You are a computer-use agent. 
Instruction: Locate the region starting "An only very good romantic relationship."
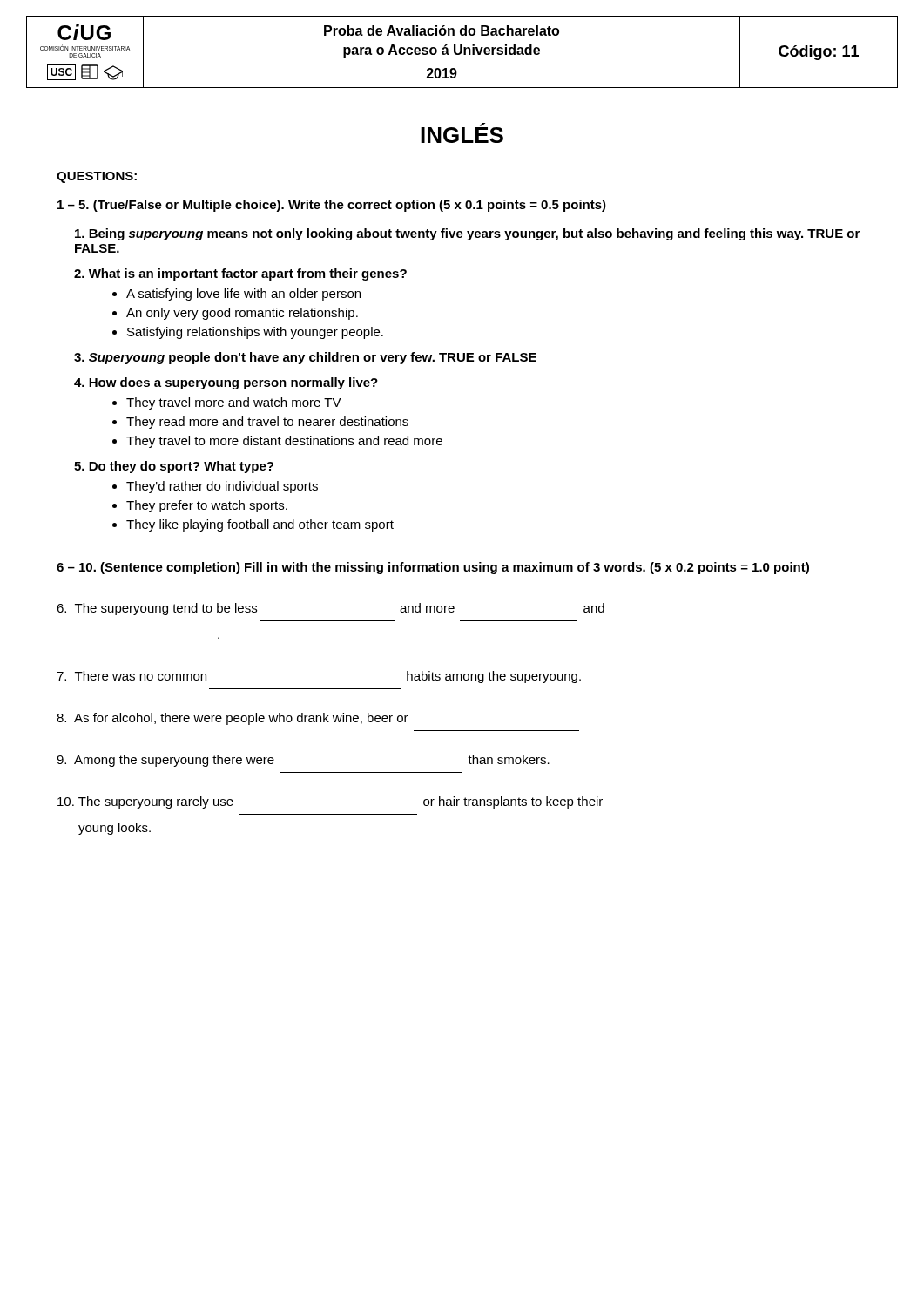242,312
